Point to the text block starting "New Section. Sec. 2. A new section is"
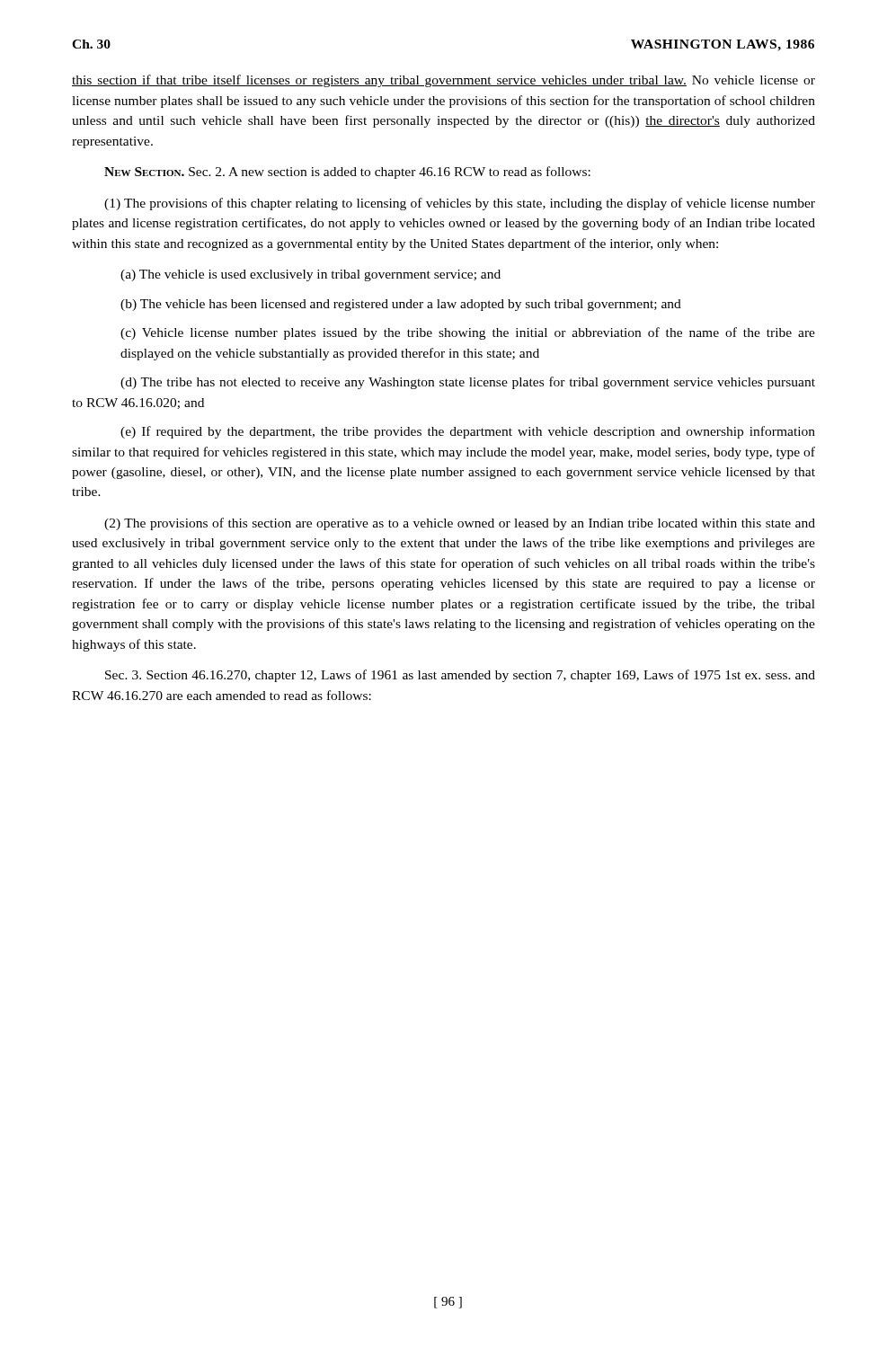This screenshot has width=896, height=1348. [x=443, y=172]
